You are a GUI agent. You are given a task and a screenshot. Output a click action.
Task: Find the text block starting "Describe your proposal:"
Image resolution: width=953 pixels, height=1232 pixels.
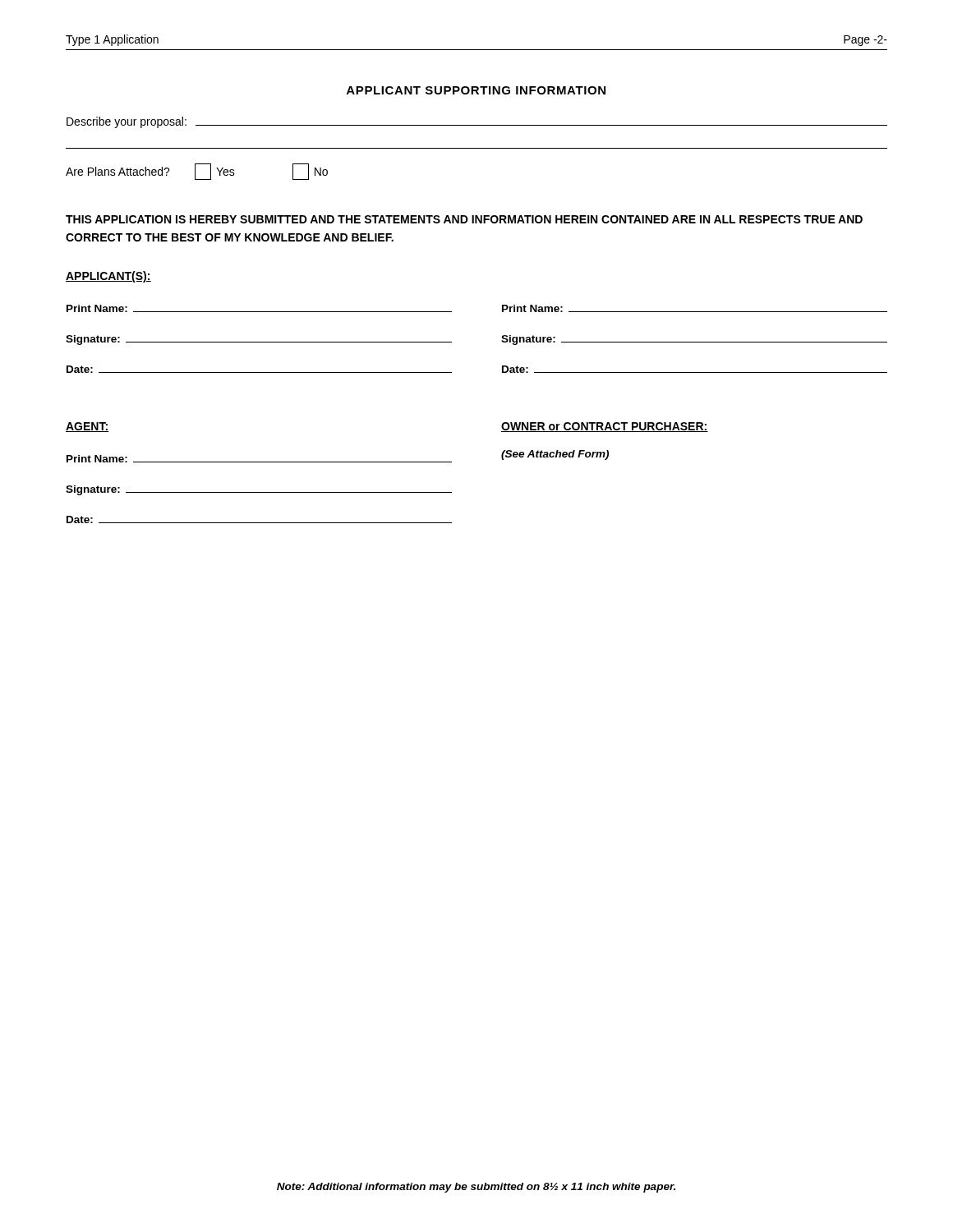click(476, 129)
